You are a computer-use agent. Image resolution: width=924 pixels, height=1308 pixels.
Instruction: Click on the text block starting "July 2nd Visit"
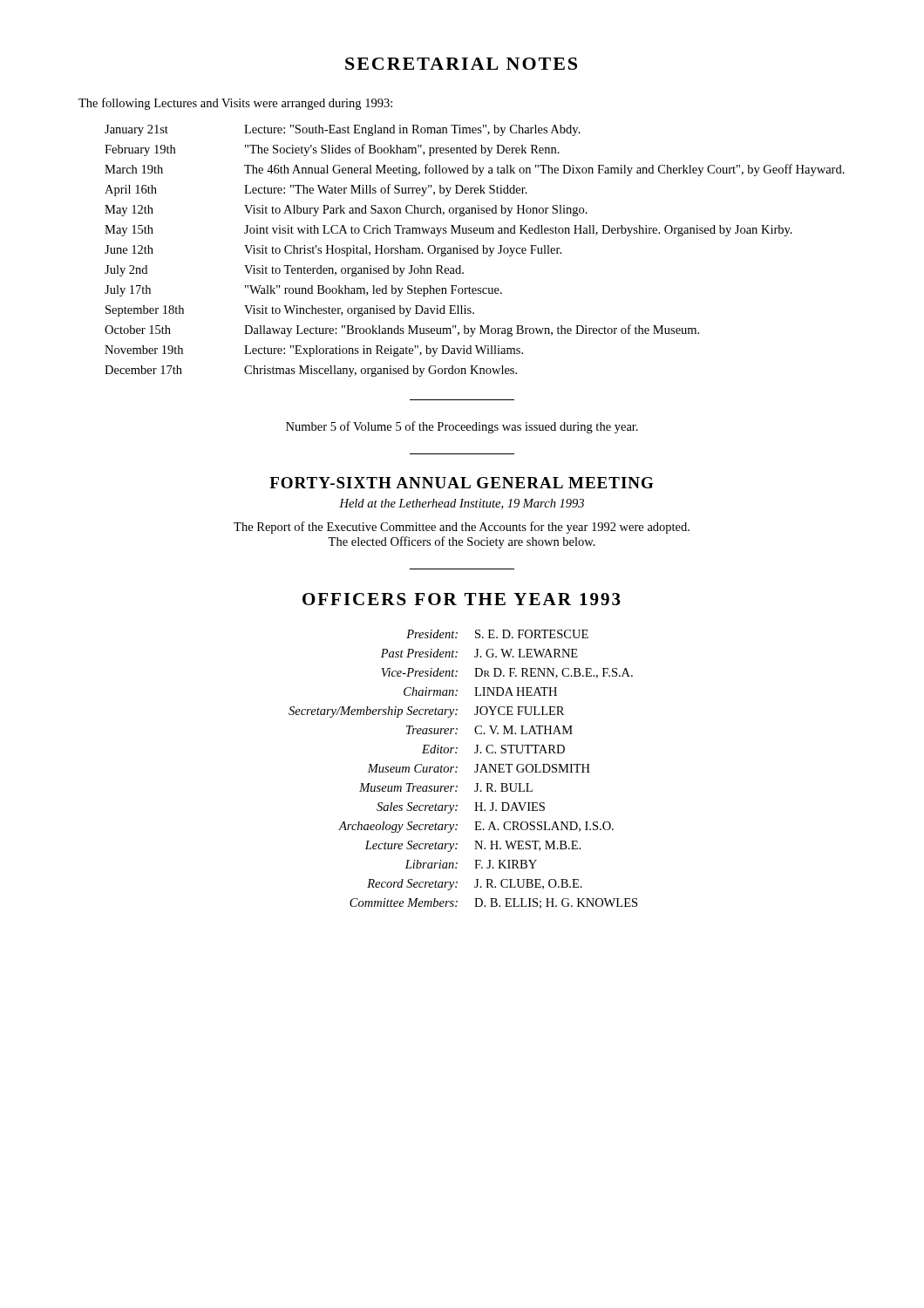point(462,270)
